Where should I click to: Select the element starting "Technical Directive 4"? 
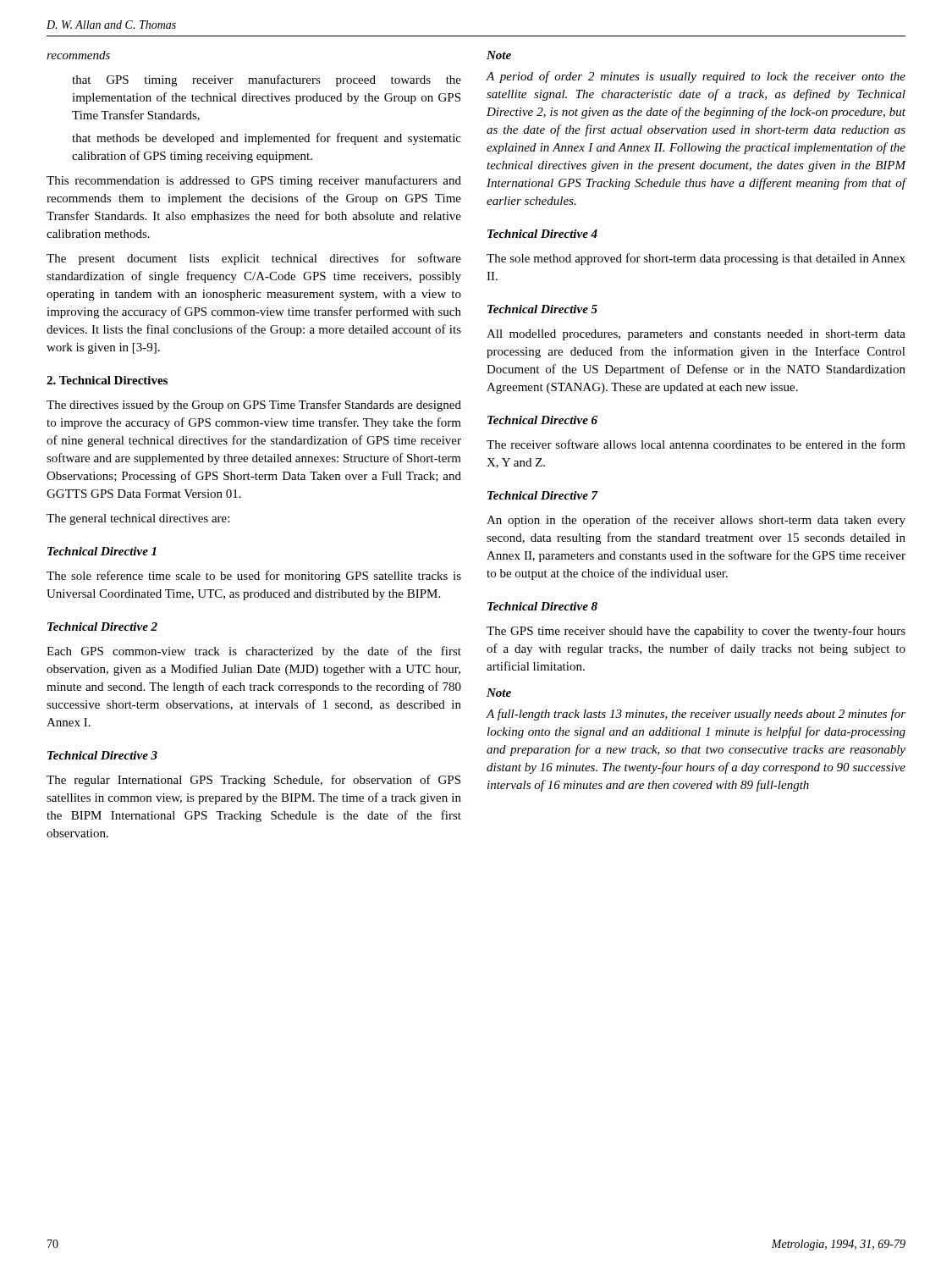point(542,234)
